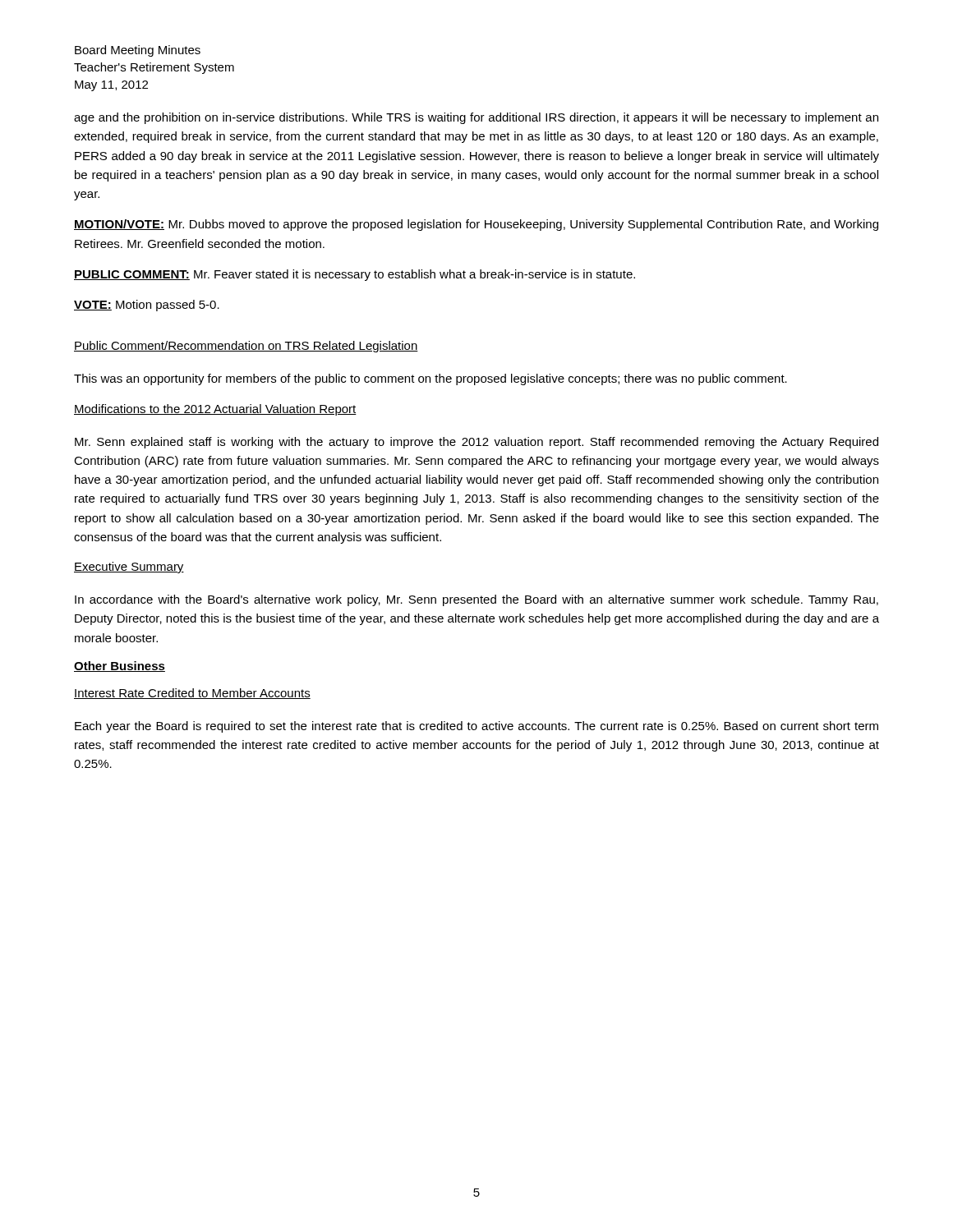The height and width of the screenshot is (1232, 953).
Task: Select the section header that says "Interest Rate Credited"
Action: pyautogui.click(x=192, y=694)
